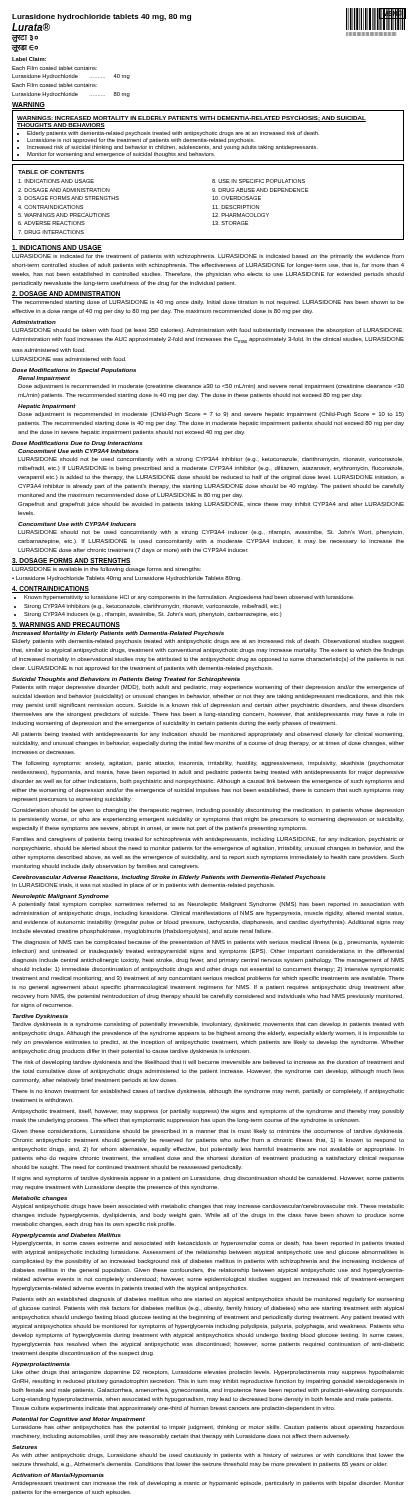Image resolution: width=416 pixels, height=1500 pixels.
Task: Click on the text block that says "Dose adjustment is recommended in moderate (creatinine clearance"
Action: pyautogui.click(x=211, y=390)
